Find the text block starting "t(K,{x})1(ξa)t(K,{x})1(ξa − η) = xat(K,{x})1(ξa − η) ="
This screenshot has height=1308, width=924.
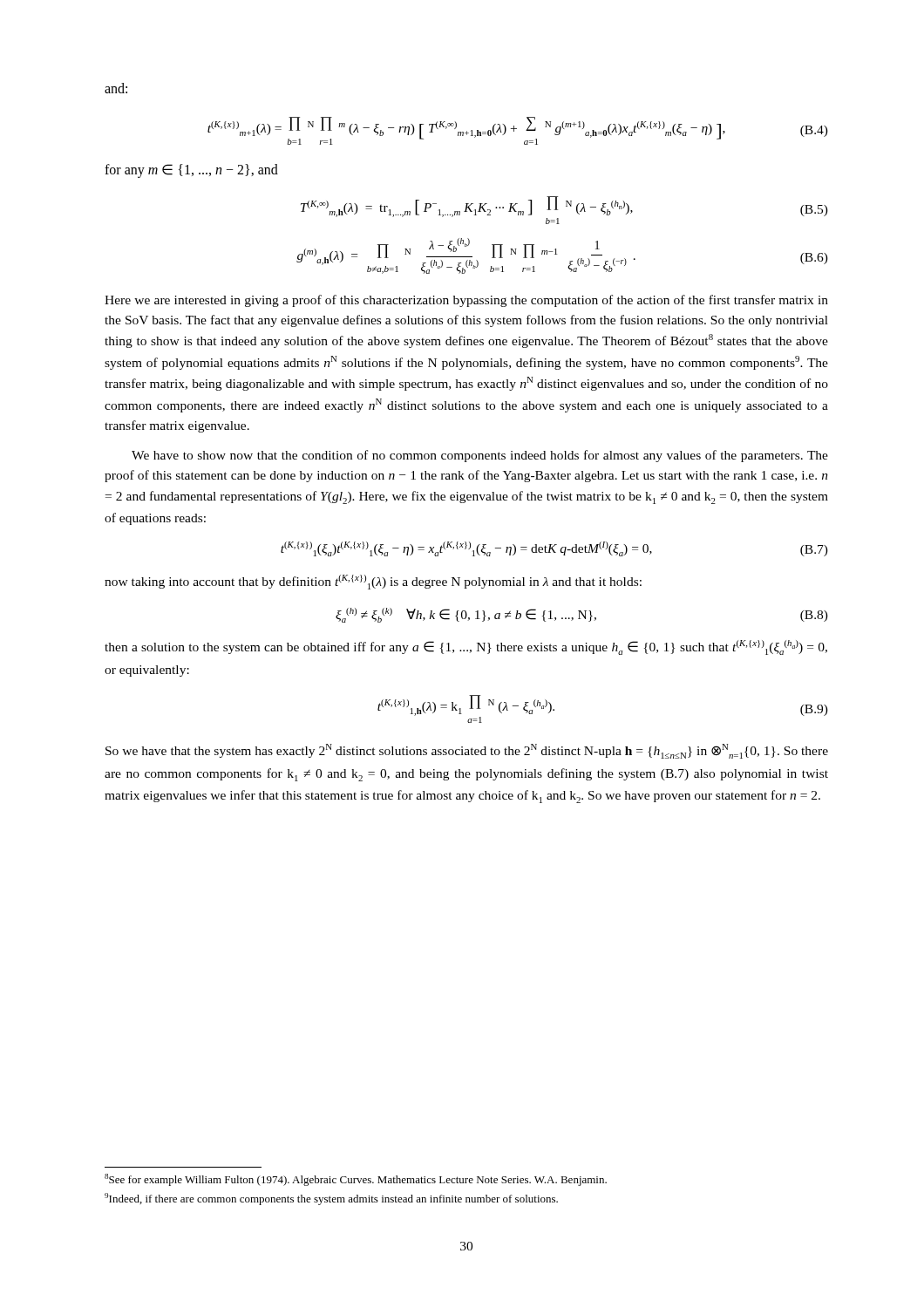coord(554,549)
